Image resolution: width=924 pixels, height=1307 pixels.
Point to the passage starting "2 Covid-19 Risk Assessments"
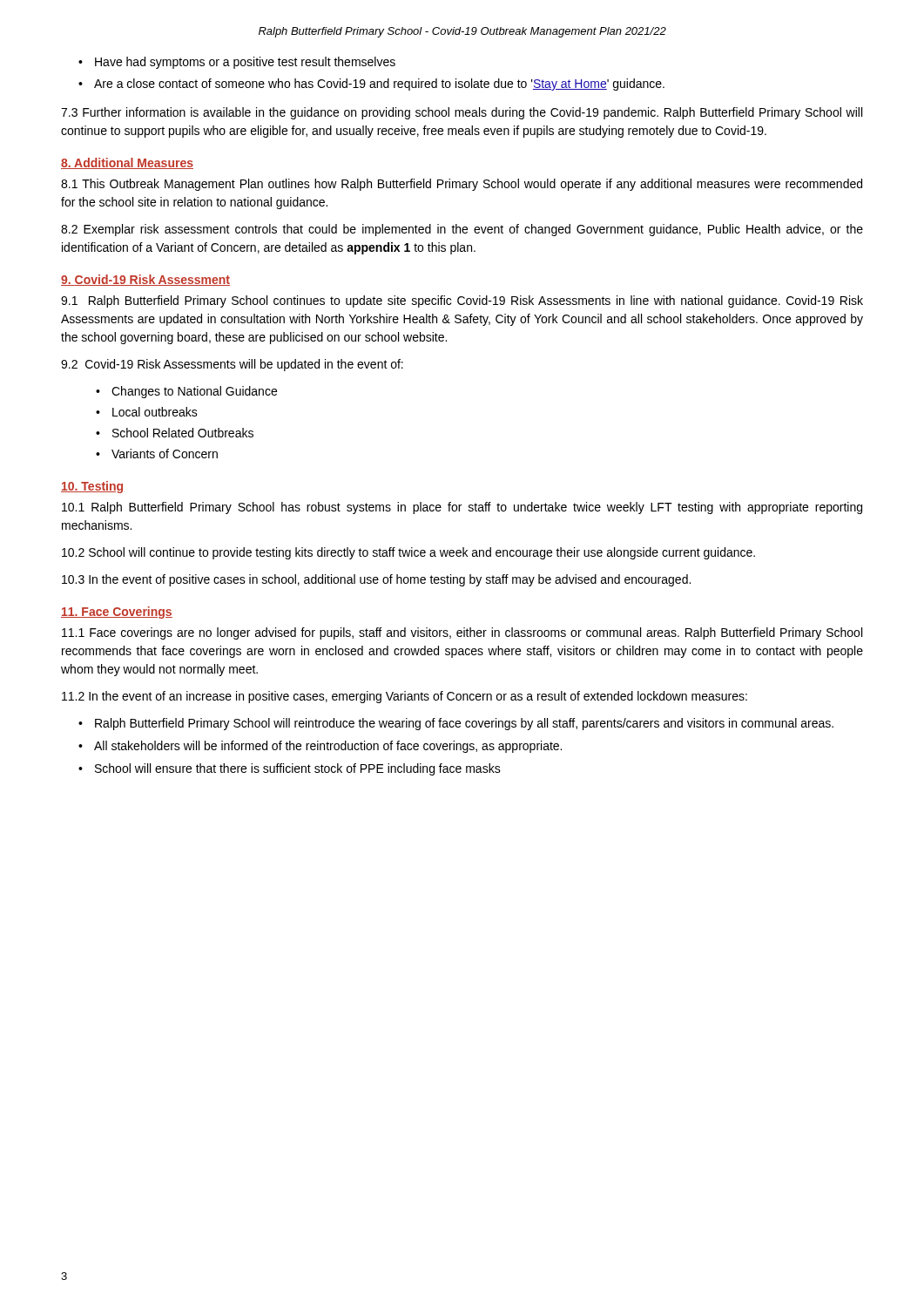tap(232, 364)
